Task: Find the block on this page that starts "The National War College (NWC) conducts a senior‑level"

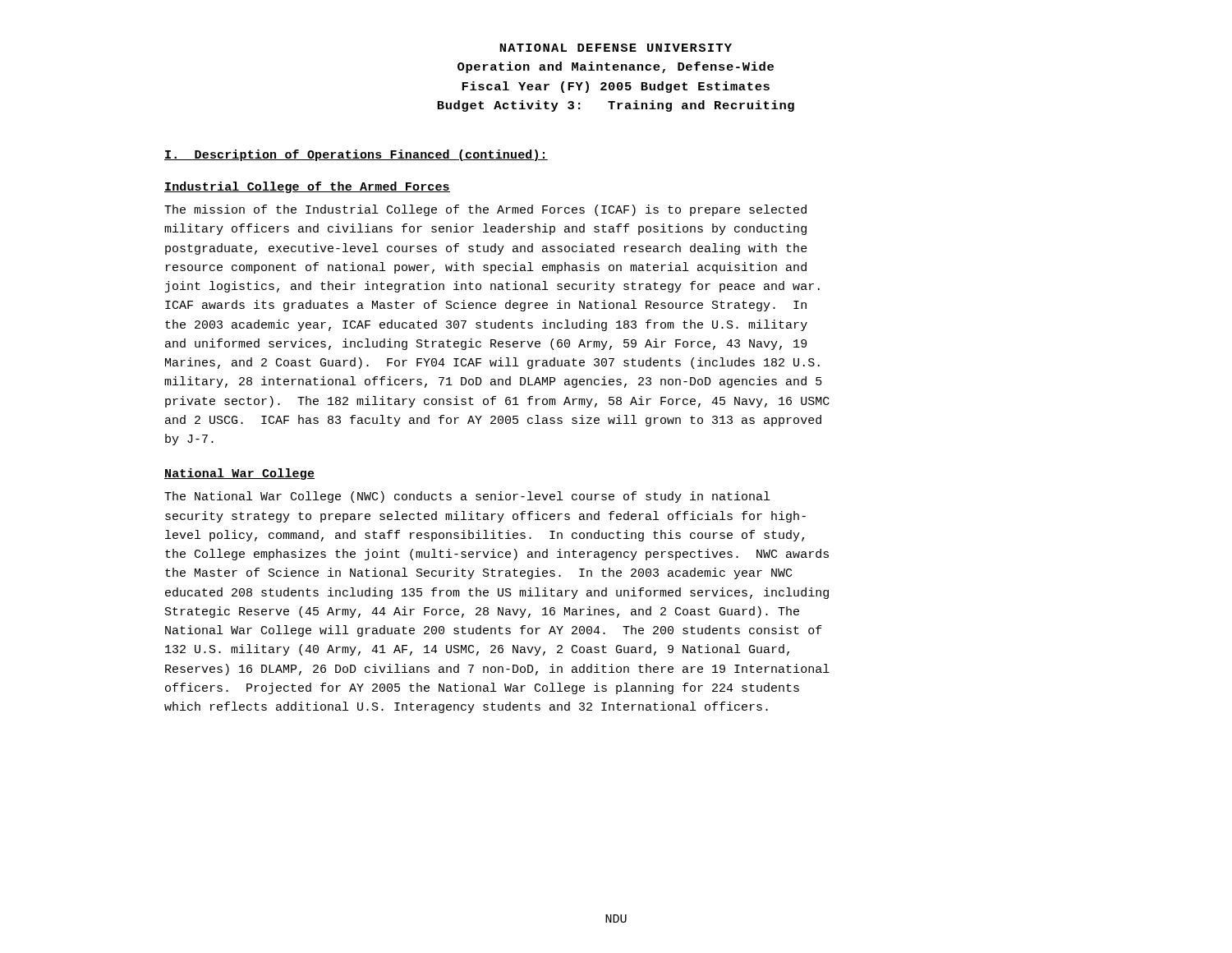Action: [497, 603]
